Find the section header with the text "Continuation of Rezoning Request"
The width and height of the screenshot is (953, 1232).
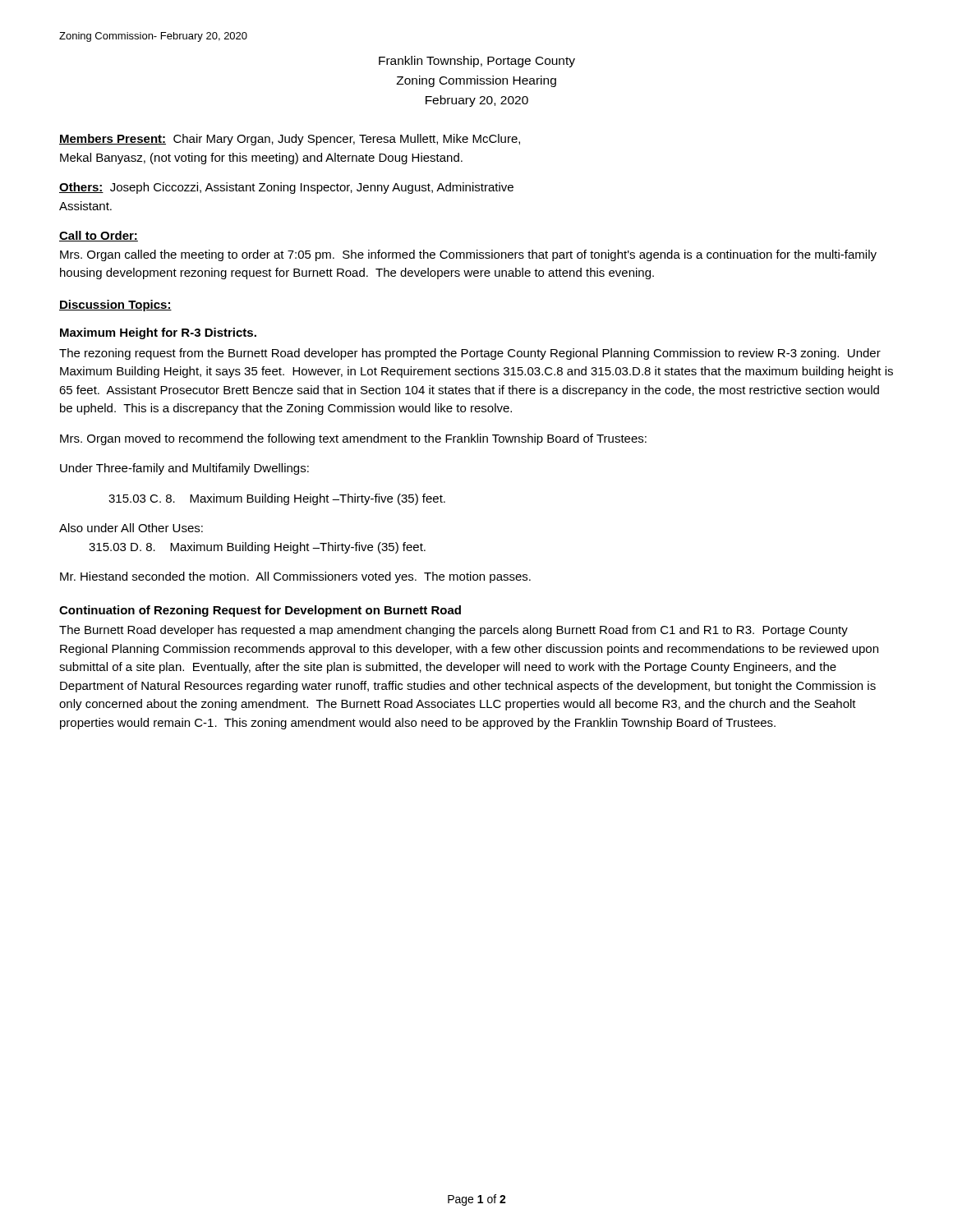pos(260,609)
